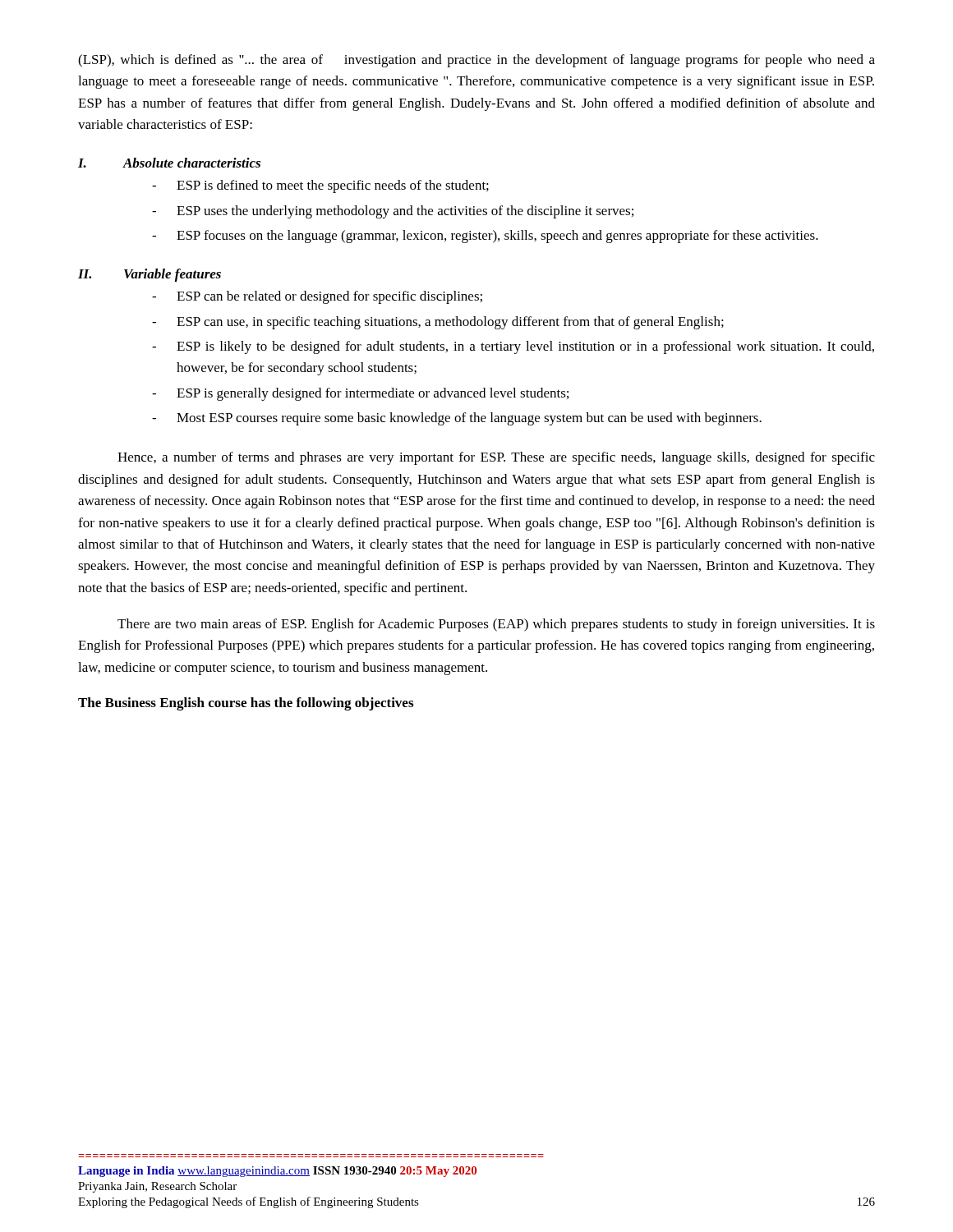Screen dimensions: 1232x953
Task: Locate the list item that reads "- ESP can use, in specific teaching"
Action: (x=513, y=322)
